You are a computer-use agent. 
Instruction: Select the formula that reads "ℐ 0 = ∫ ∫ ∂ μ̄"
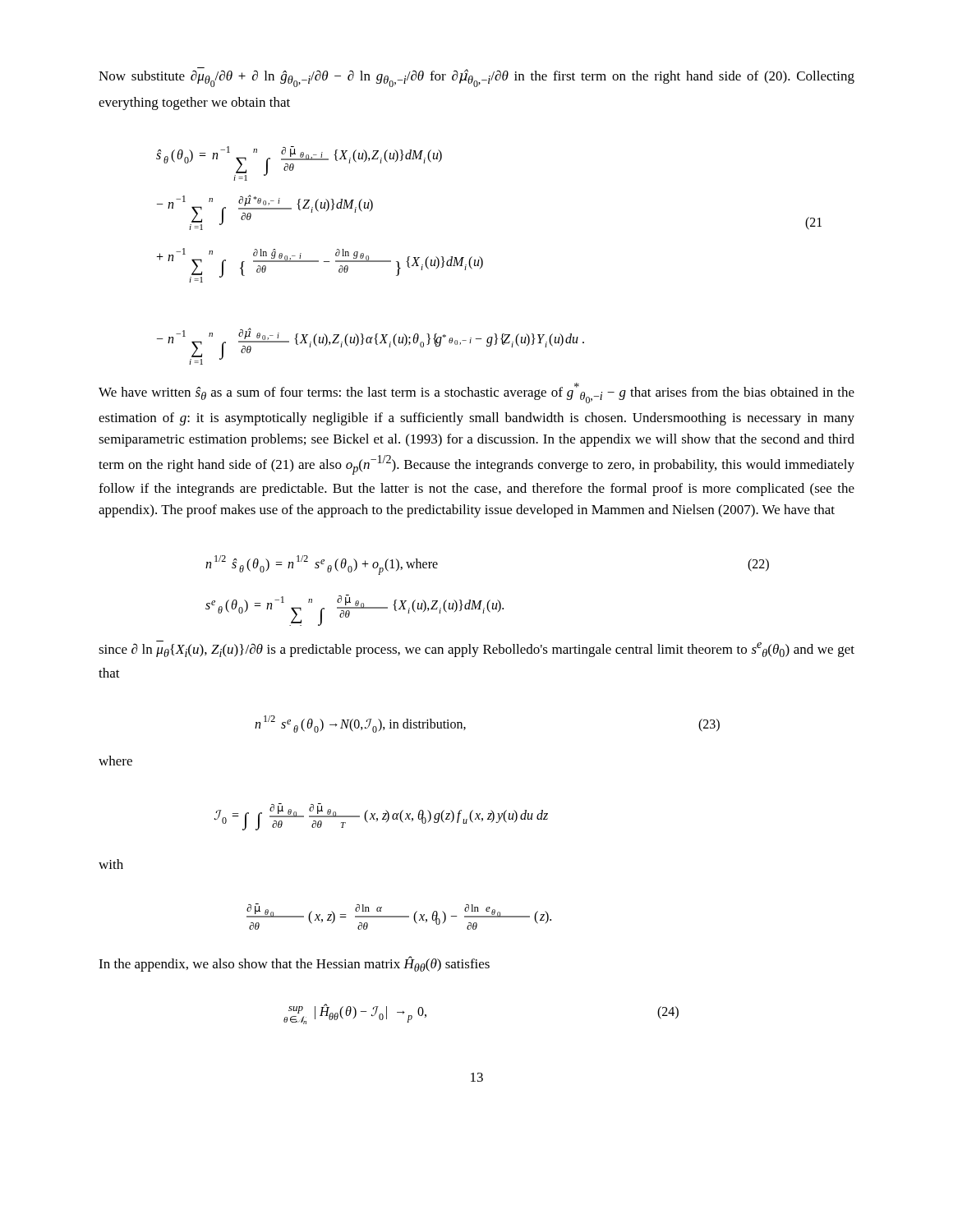476,813
